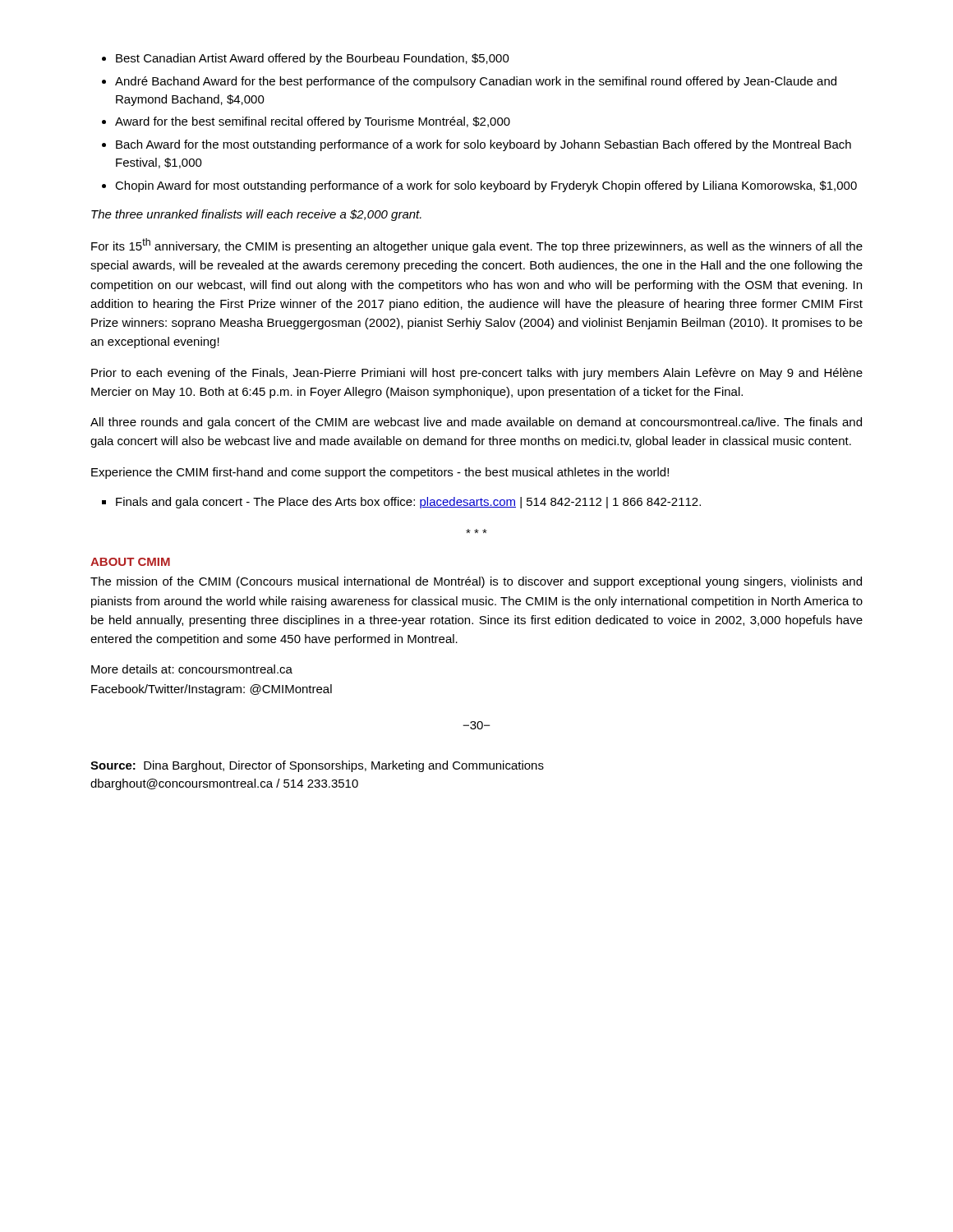The width and height of the screenshot is (953, 1232).
Task: Click the passage that begins "Source: Dina Barghout, Director of Sponsorships, Marketing"
Action: tap(317, 774)
